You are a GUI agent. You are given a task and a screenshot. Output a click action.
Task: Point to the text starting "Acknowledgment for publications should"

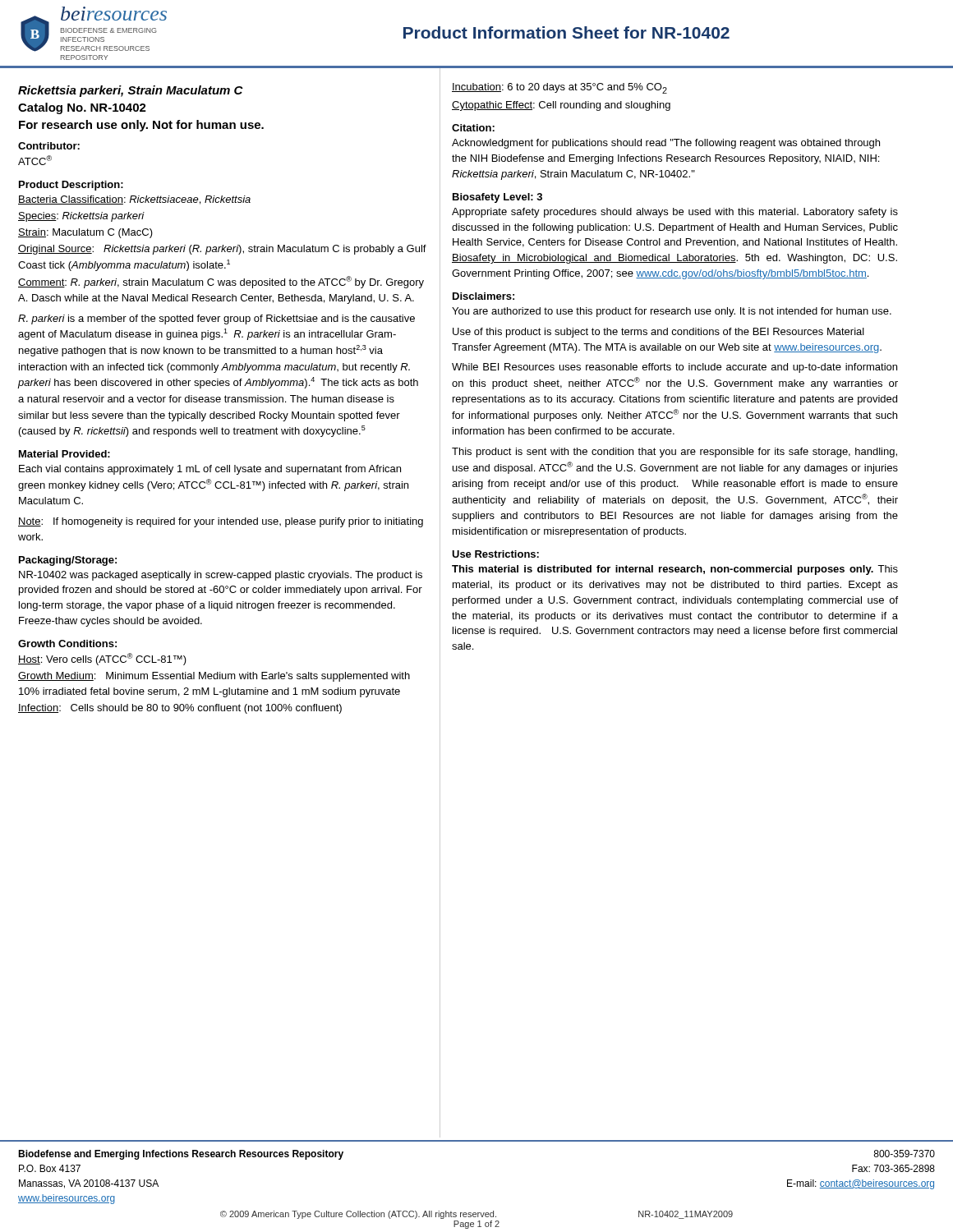click(675, 159)
